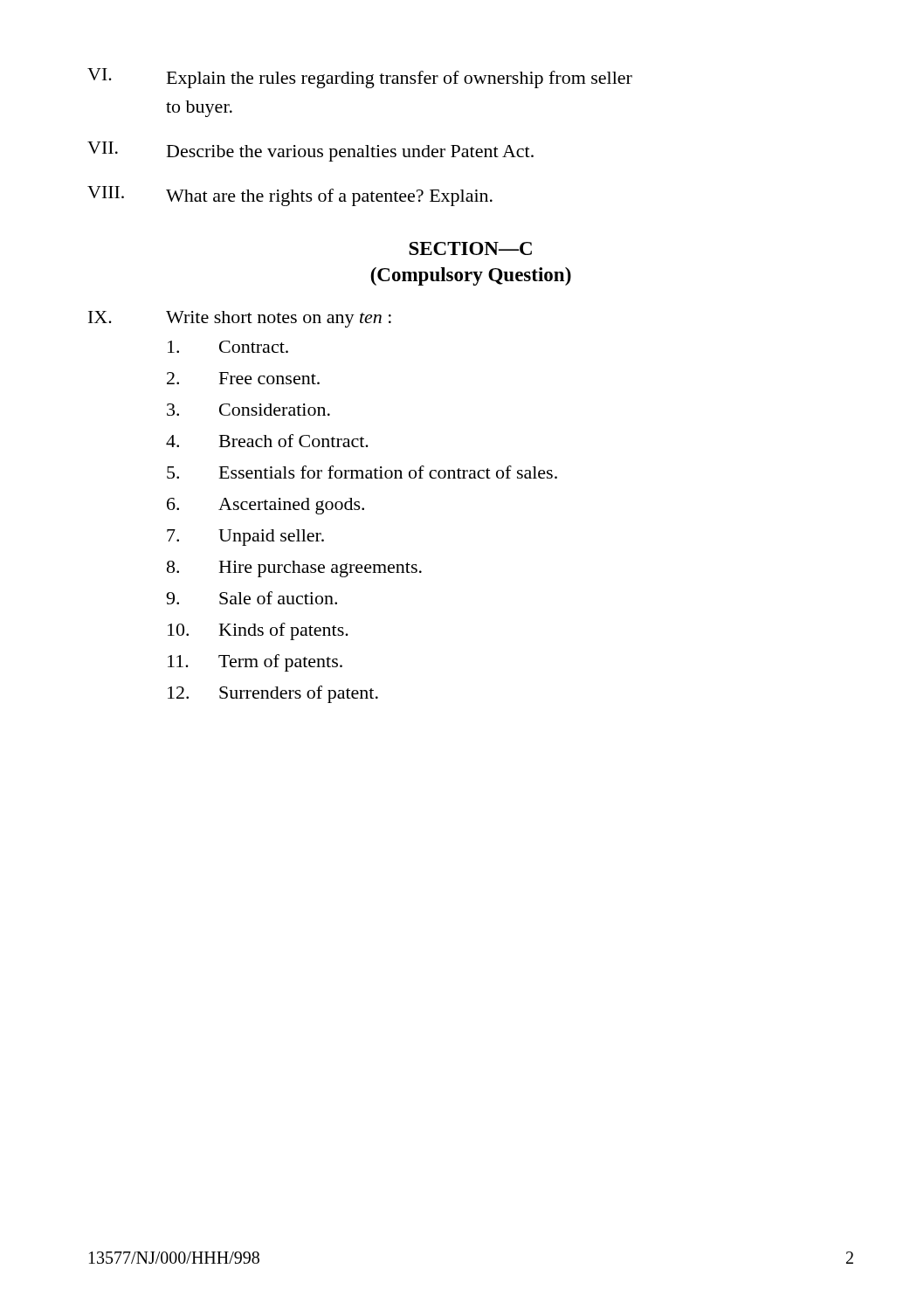Screen dimensions: 1310x924
Task: Point to the text block starting "6. Ascertained goods."
Action: [x=266, y=504]
